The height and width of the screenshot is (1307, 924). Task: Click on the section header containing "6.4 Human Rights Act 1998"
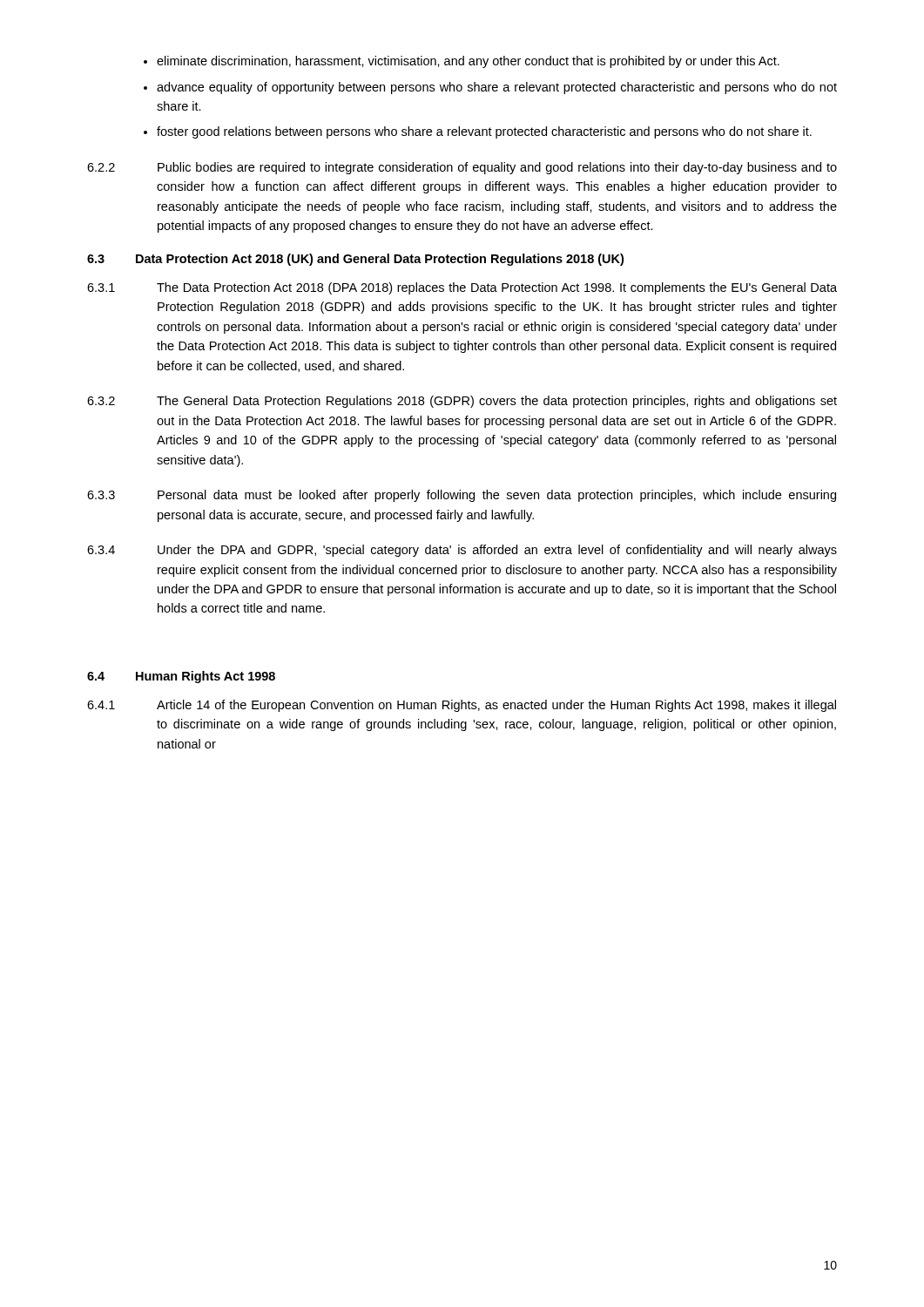(181, 677)
